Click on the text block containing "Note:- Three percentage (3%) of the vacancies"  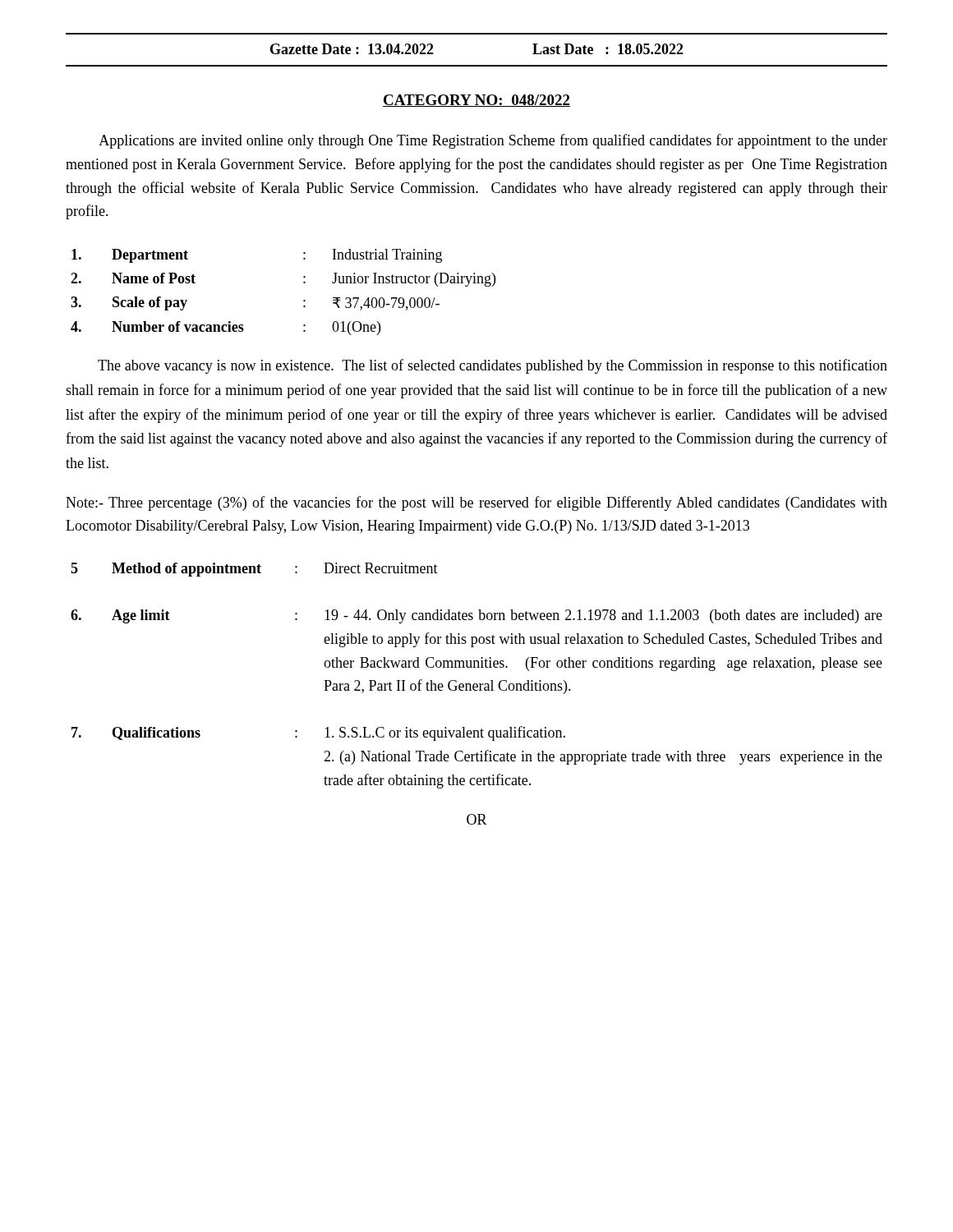point(476,514)
